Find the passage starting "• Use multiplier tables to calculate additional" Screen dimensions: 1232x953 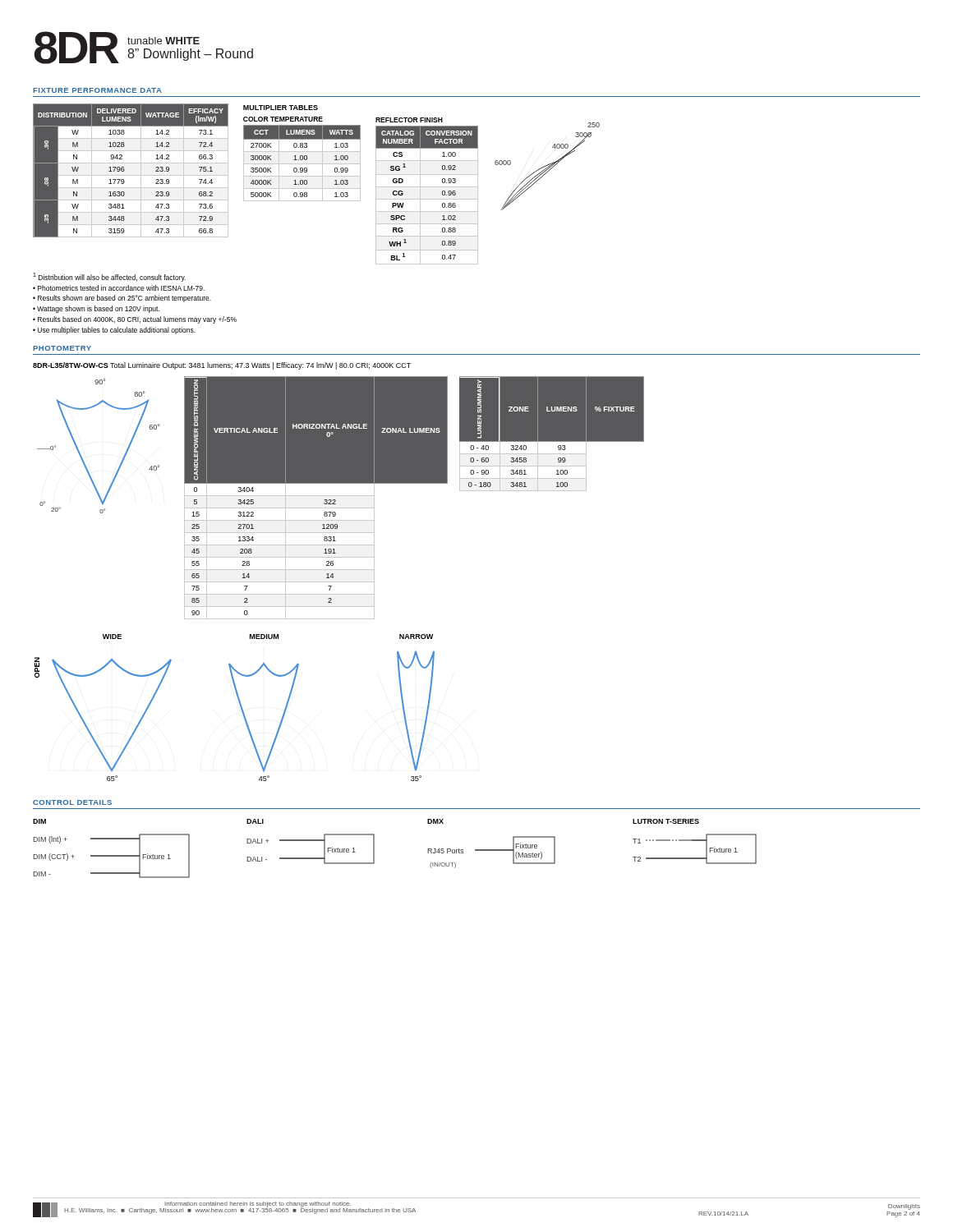tap(114, 330)
